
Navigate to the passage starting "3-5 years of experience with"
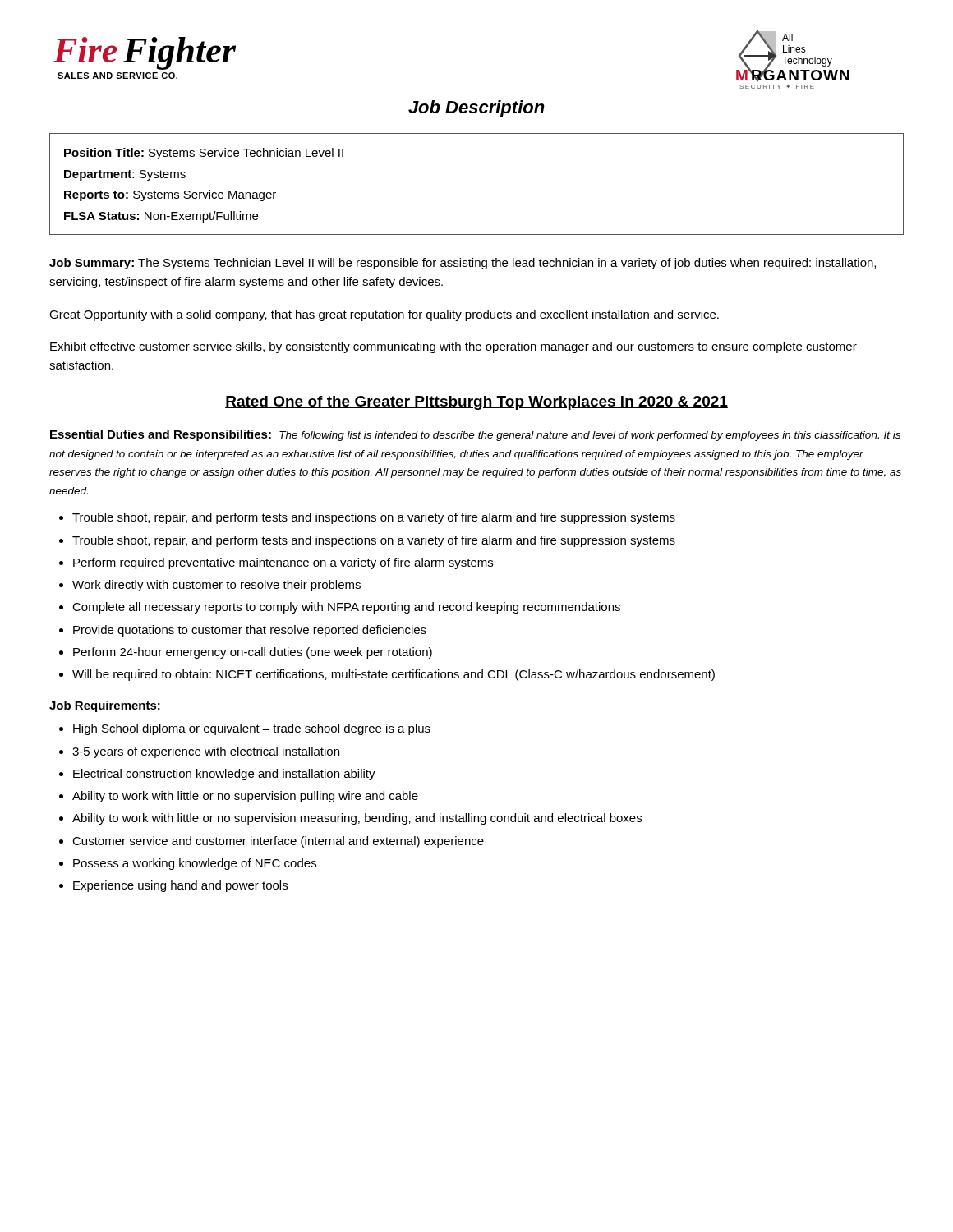click(x=206, y=751)
